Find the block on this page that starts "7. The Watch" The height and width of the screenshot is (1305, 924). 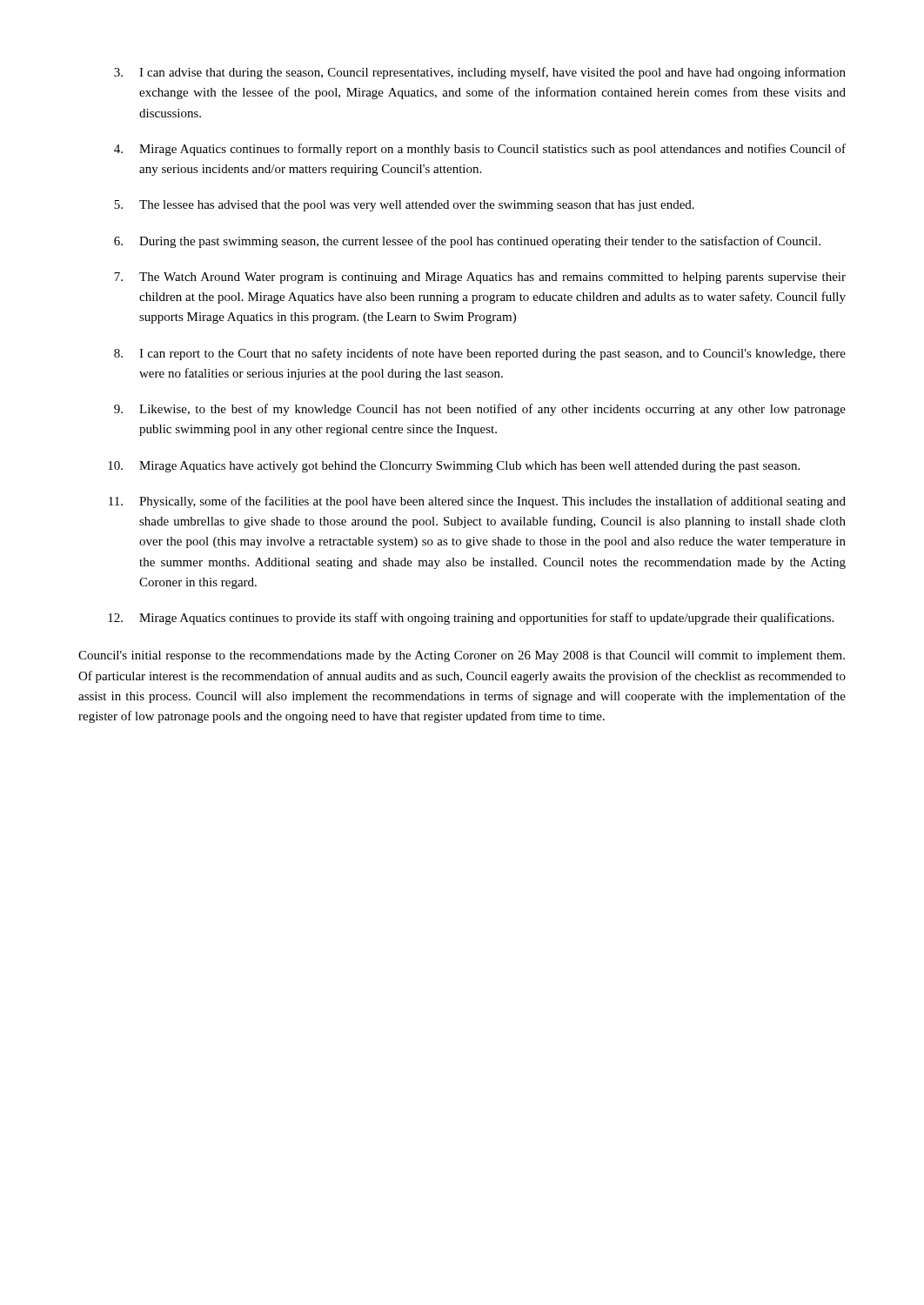(462, 297)
